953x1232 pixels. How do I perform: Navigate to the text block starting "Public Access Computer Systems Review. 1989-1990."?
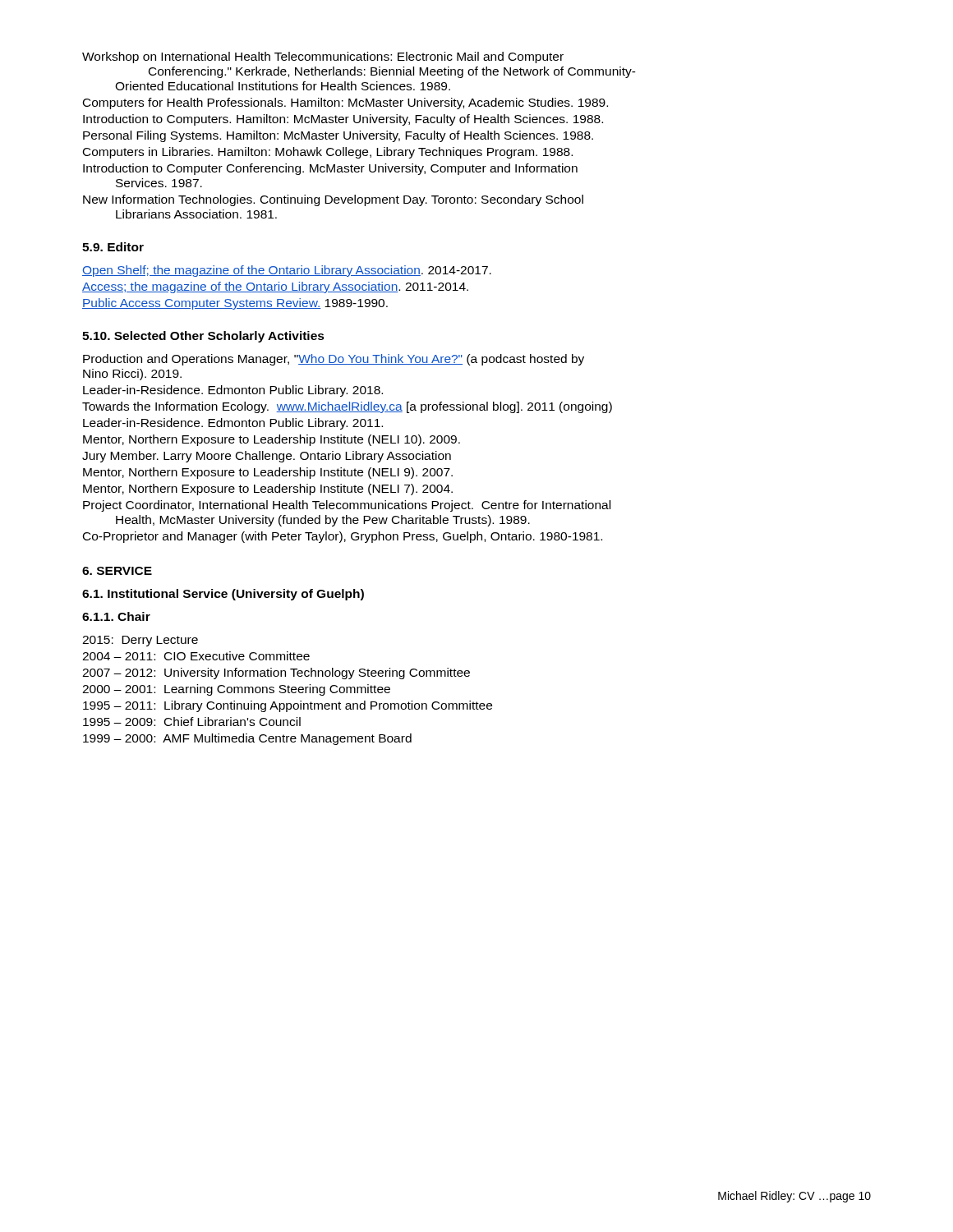[235, 303]
